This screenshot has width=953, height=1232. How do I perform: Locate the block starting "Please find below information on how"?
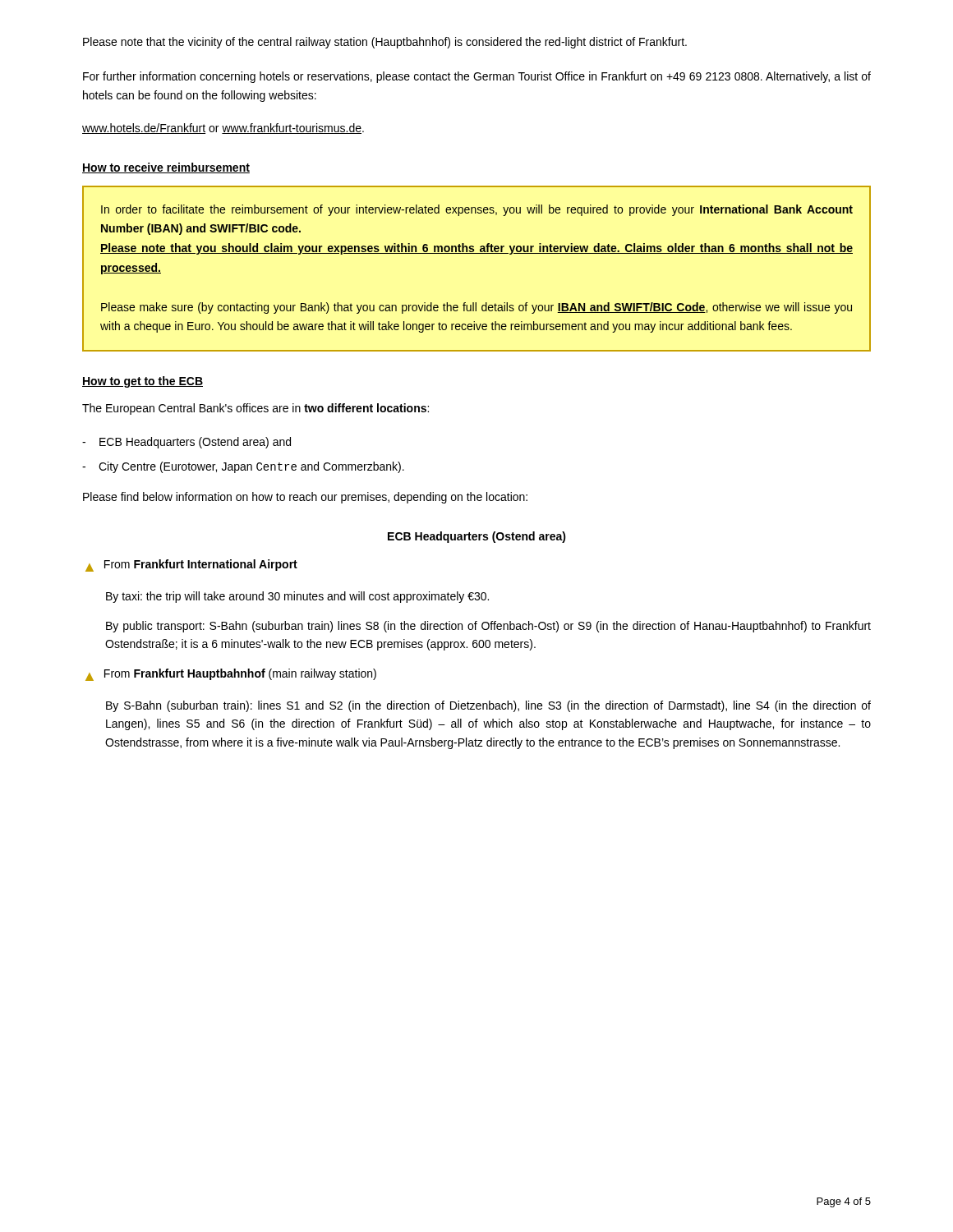click(305, 497)
